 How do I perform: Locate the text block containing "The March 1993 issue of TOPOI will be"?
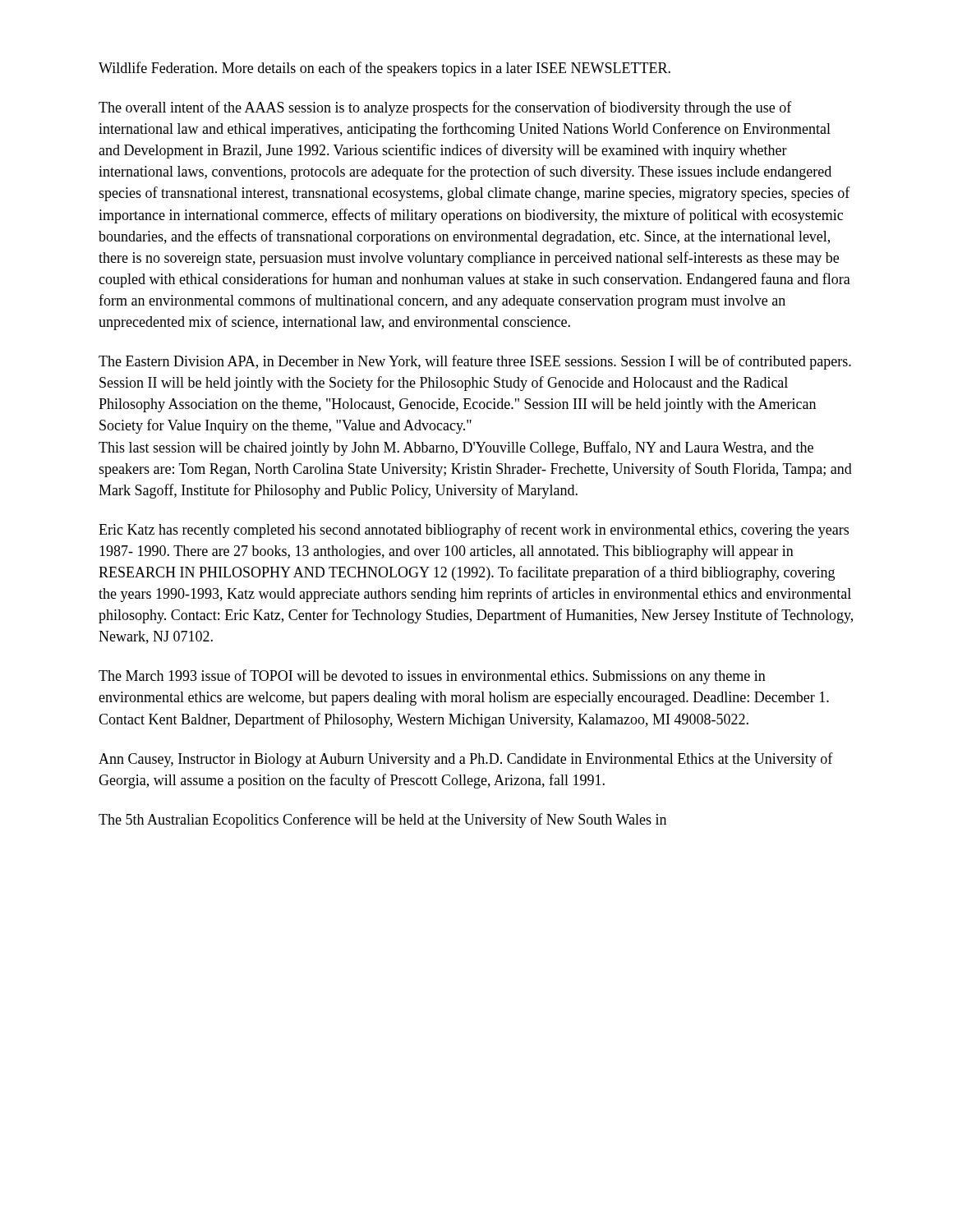464,698
